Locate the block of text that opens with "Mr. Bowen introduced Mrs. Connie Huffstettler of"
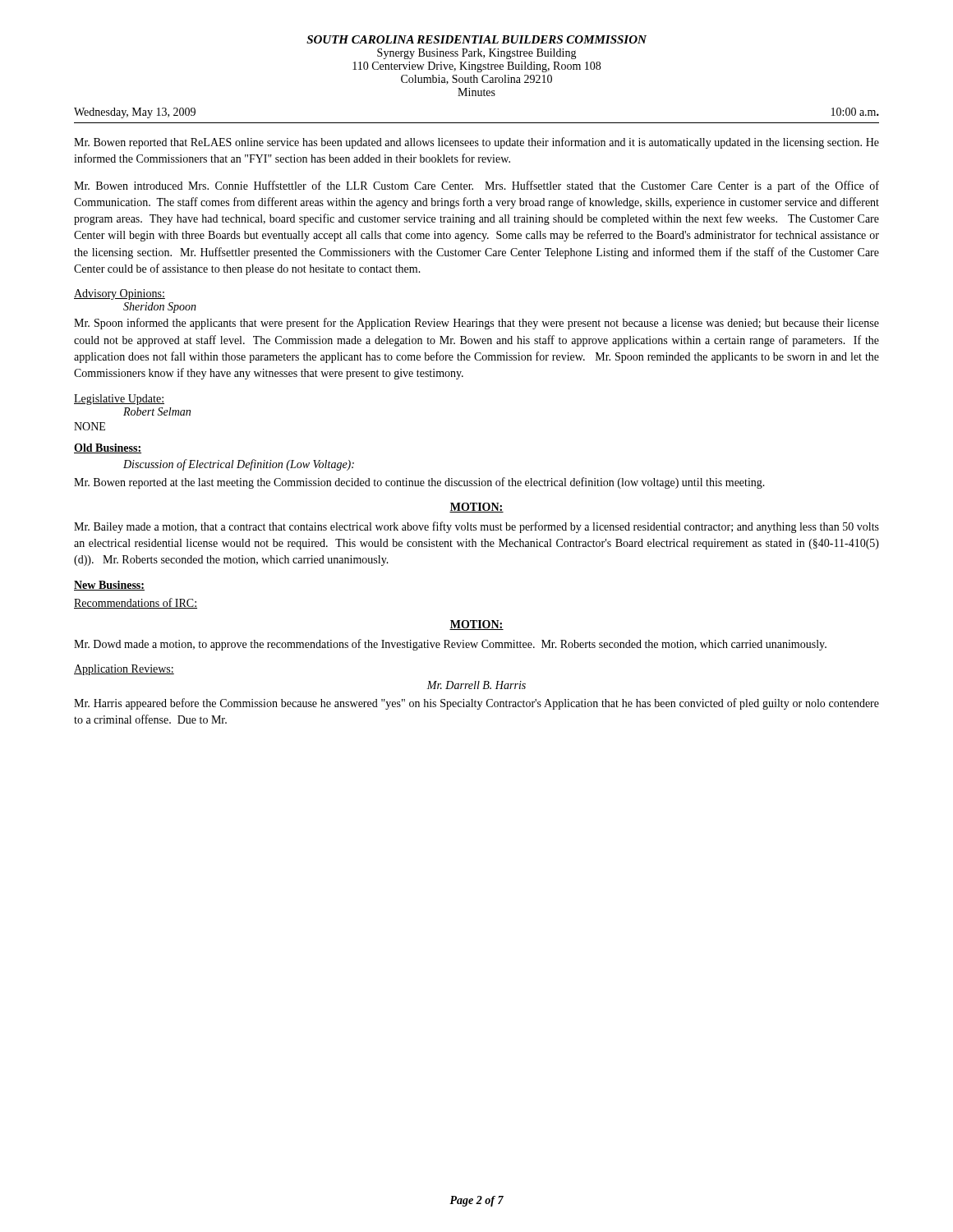The width and height of the screenshot is (953, 1232). pyautogui.click(x=476, y=227)
